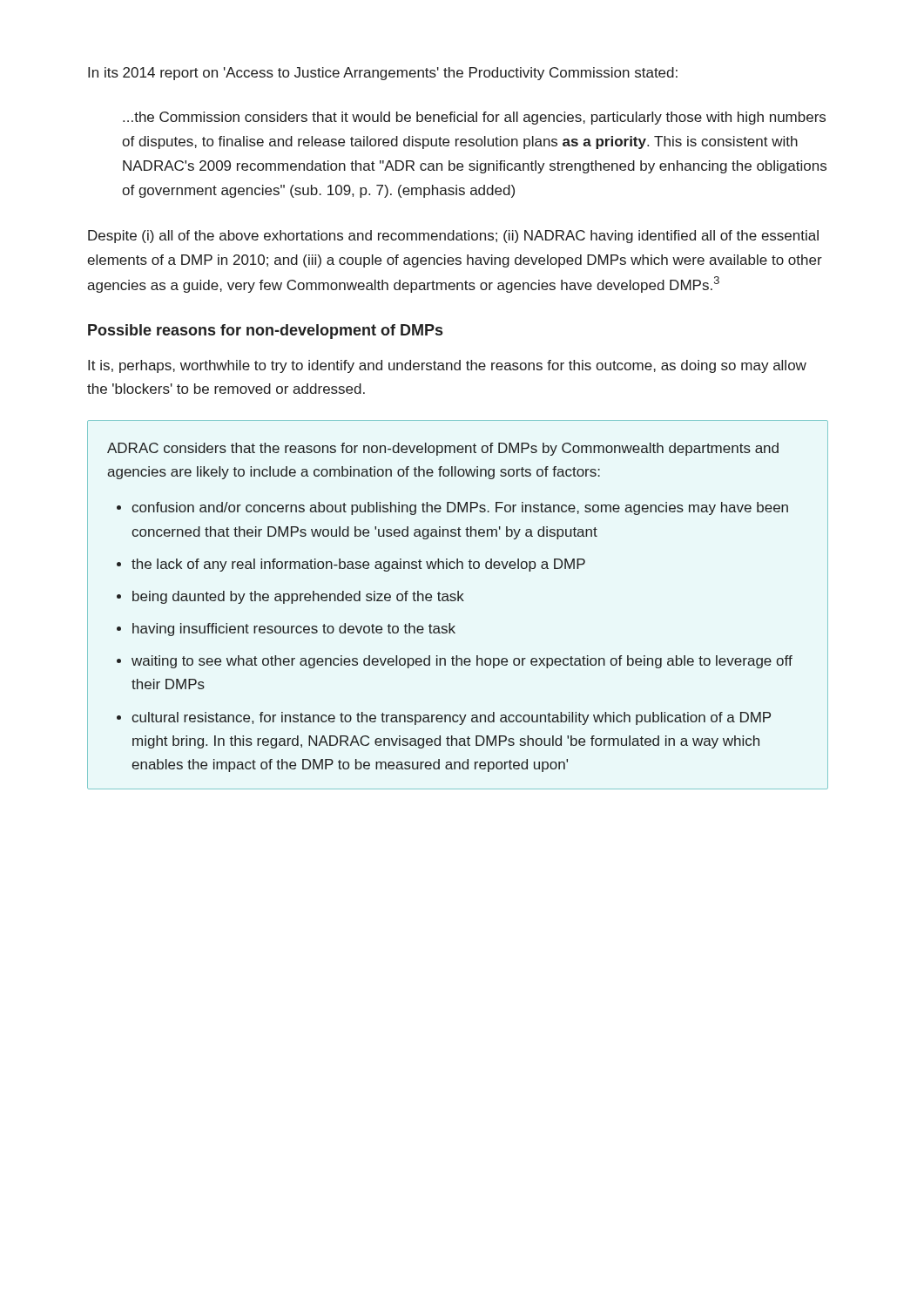Point to the region starting "ADRAC considers that the"

pyautogui.click(x=443, y=460)
